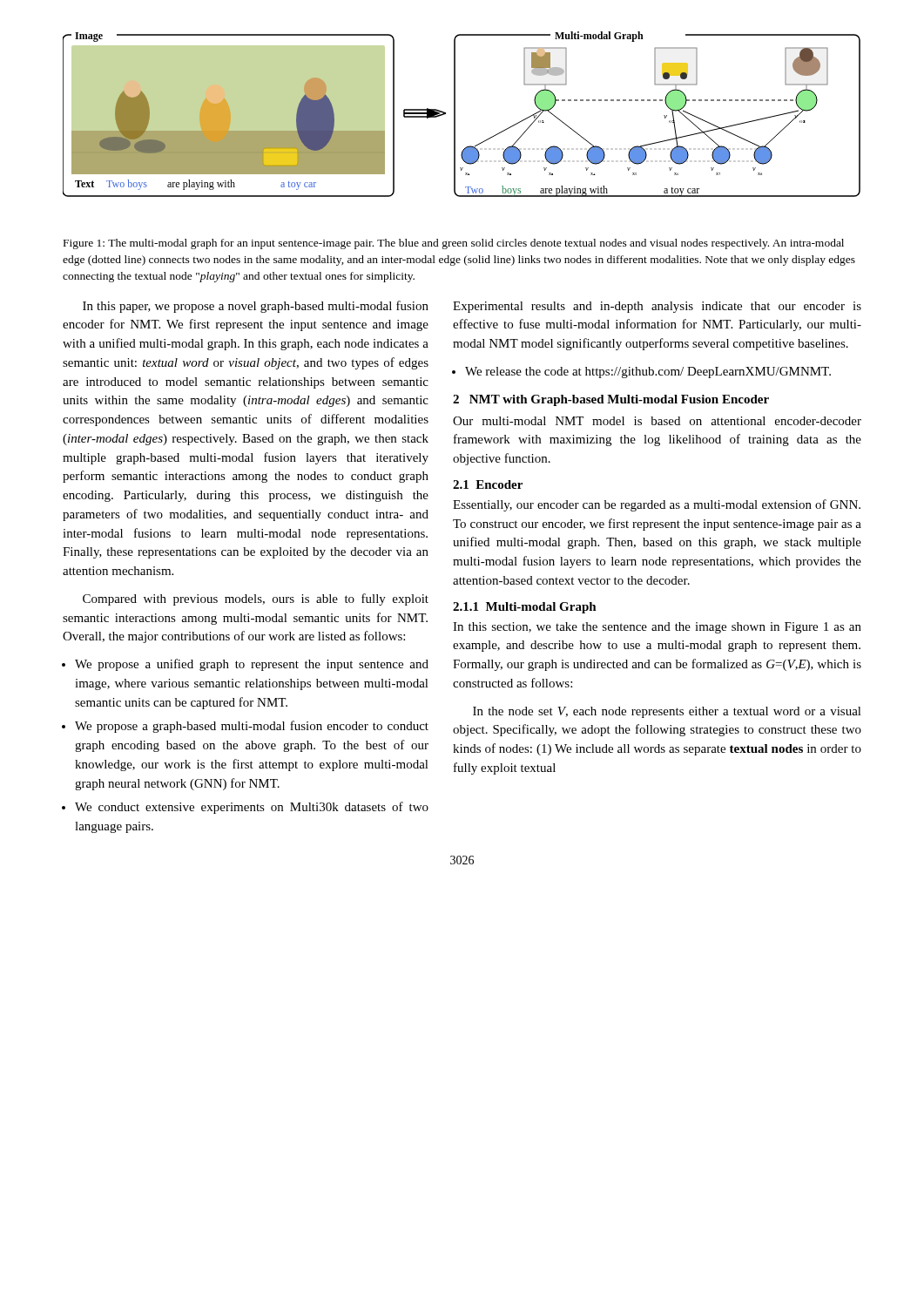The image size is (924, 1307).
Task: Select the illustration
Action: pyautogui.click(x=462, y=128)
